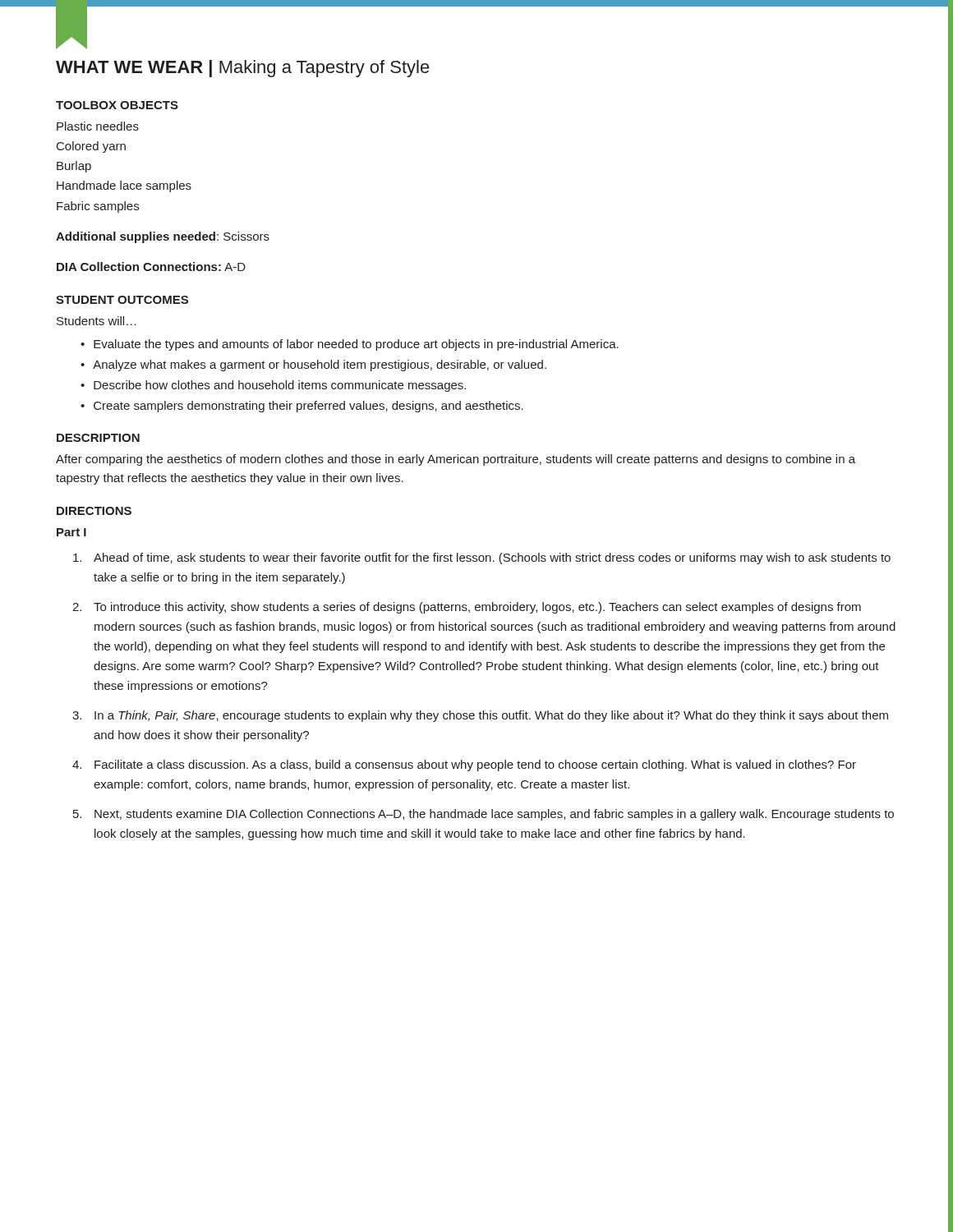Locate the text starting "Describe how clothes and household items communicate"
This screenshot has width=953, height=1232.
280,385
